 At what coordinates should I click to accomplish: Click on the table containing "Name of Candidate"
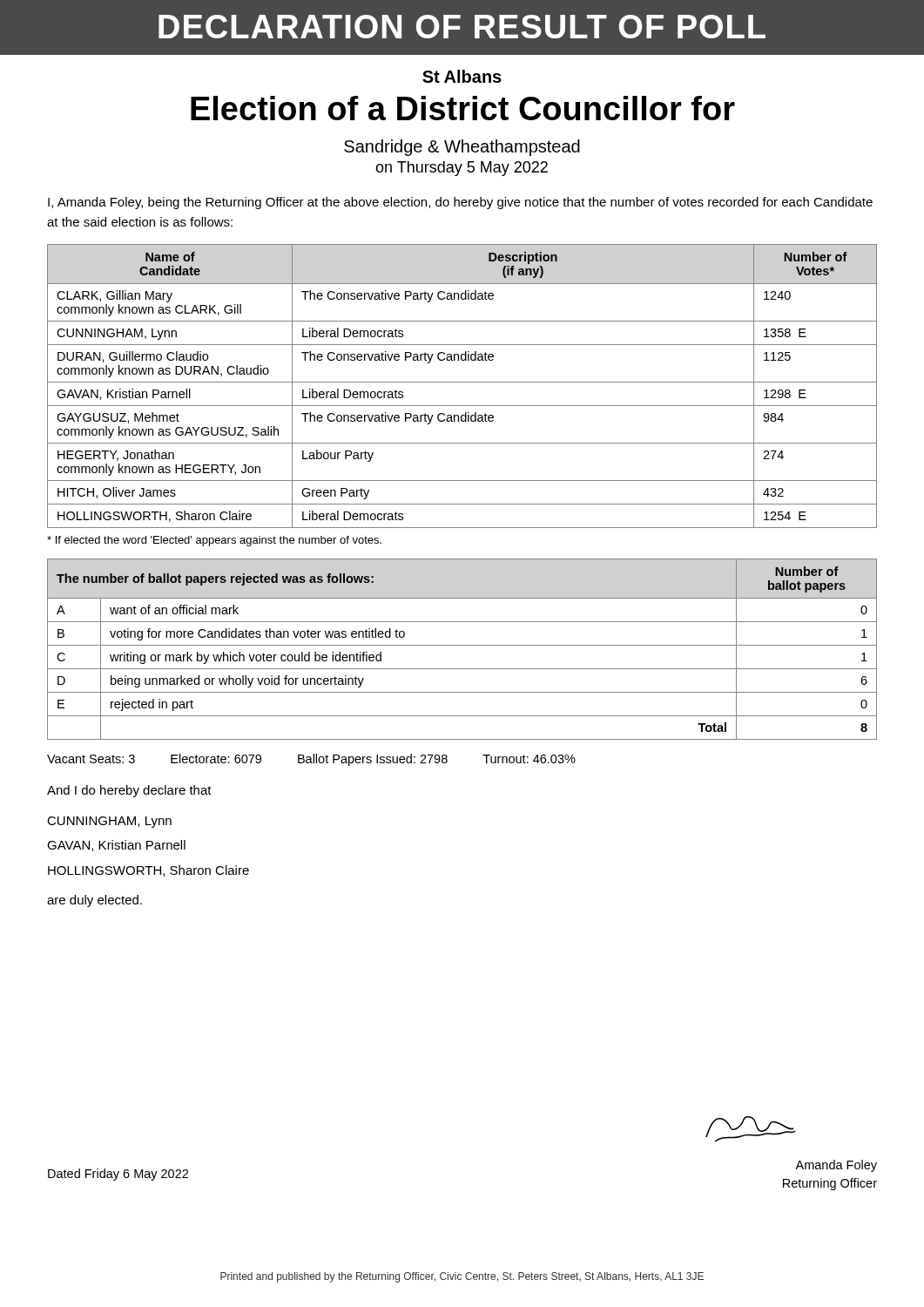pyautogui.click(x=462, y=386)
